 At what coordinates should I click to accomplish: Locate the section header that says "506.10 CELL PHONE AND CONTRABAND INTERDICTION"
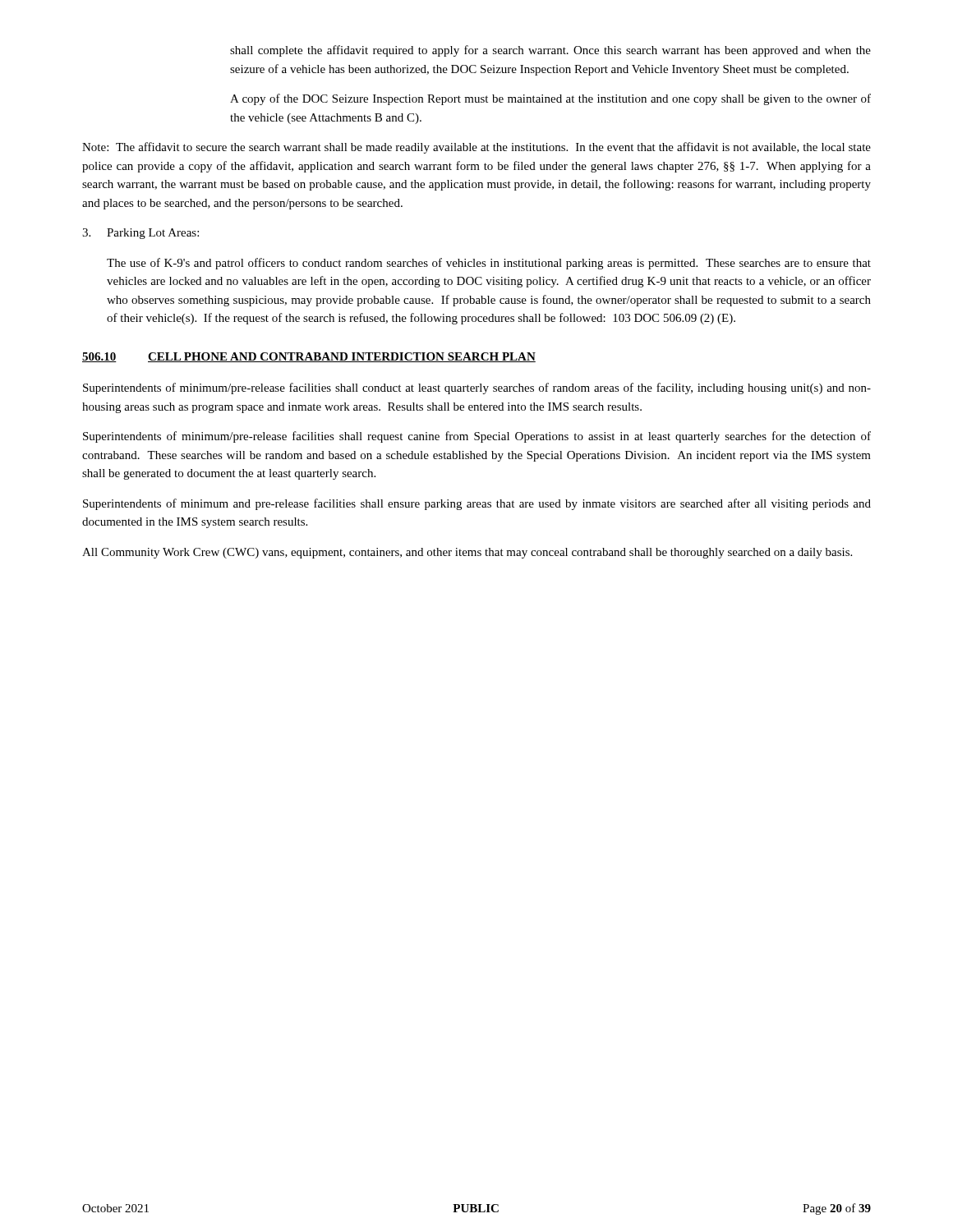pyautogui.click(x=309, y=356)
